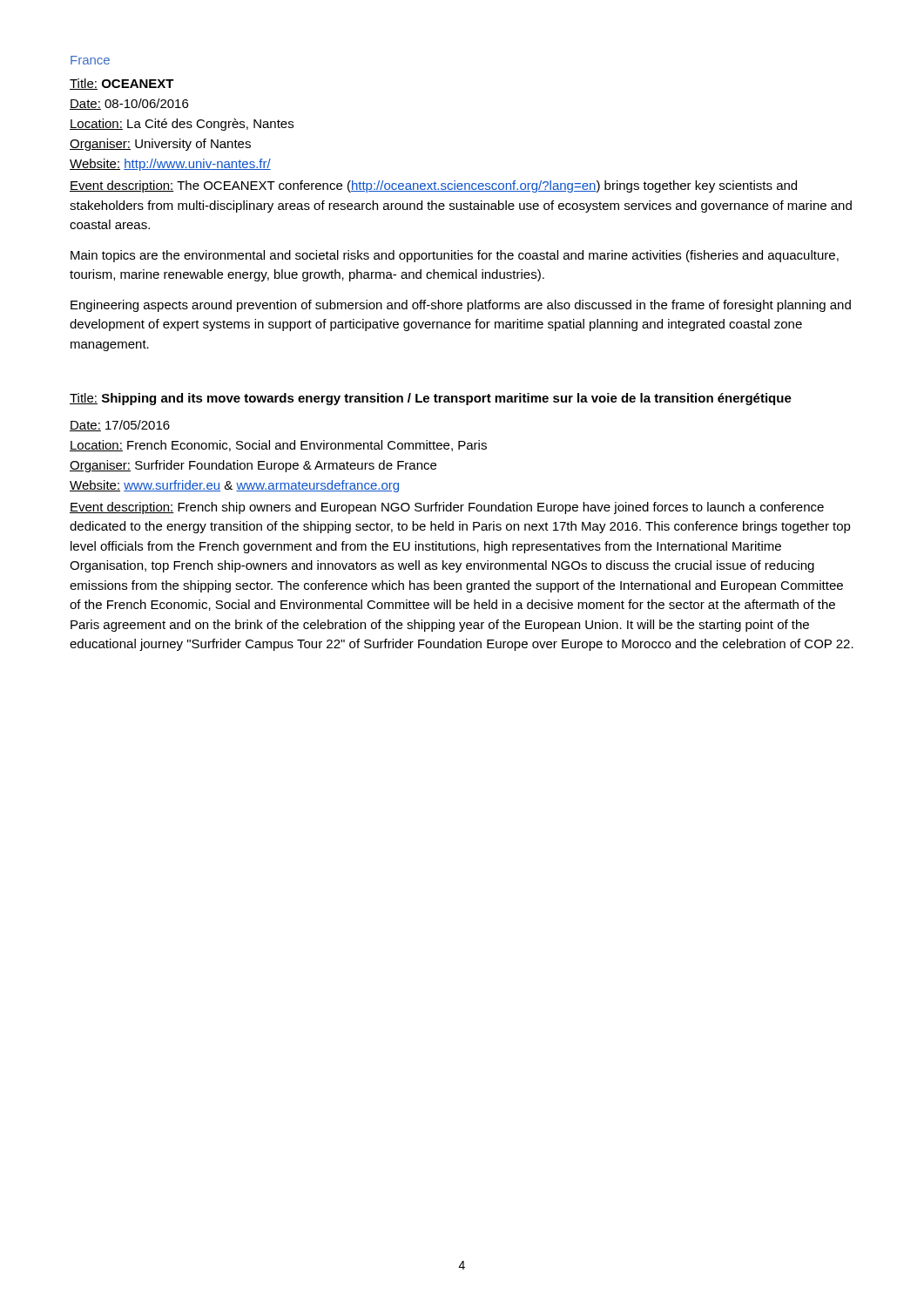
Task: Click on the text that reads "Title: OCEANEXT"
Action: (x=122, y=83)
